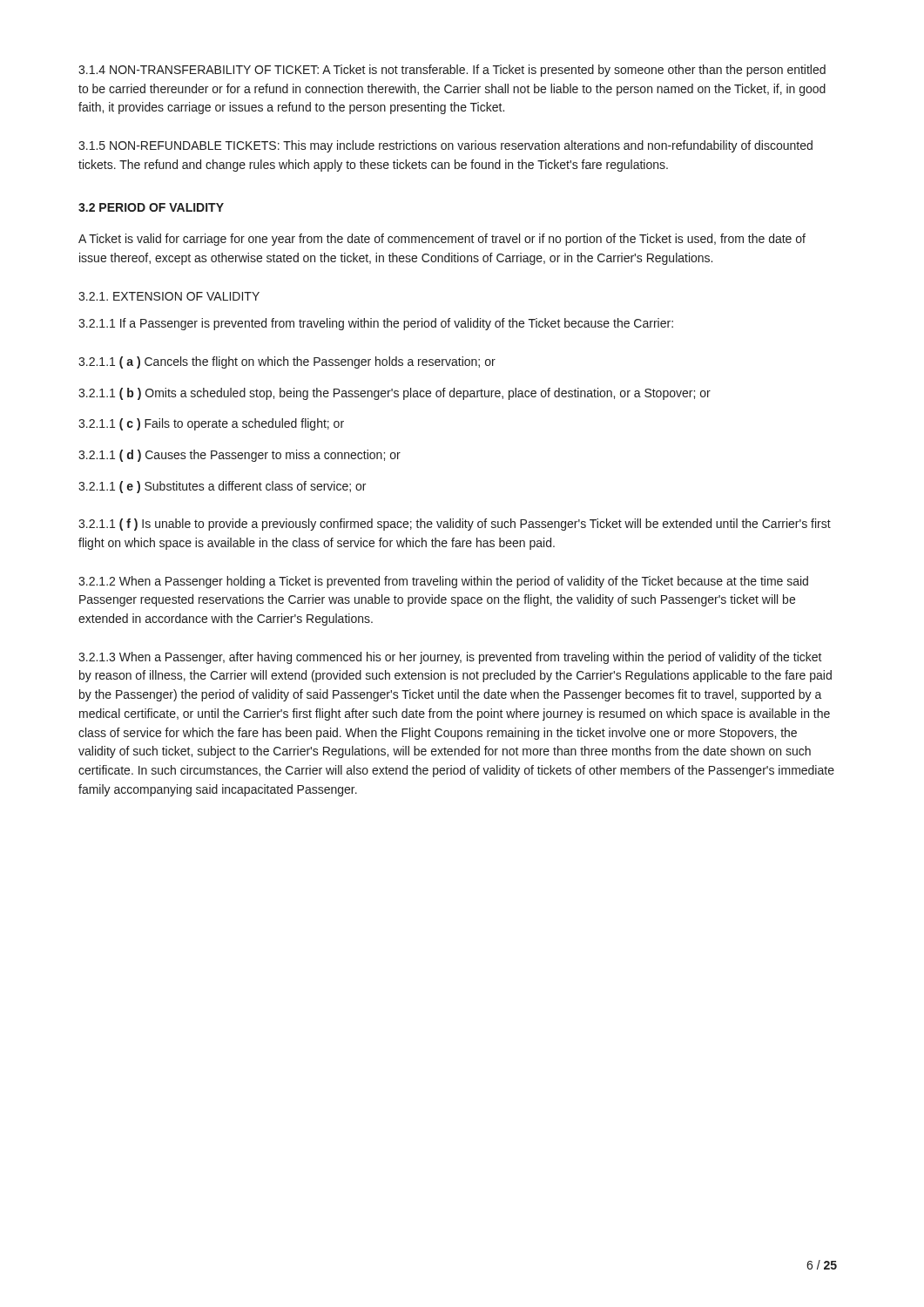Point to the block beginning "1.5 NON-REFUNDABLE TICKETS: This"
This screenshot has height=1307, width=924.
coord(458,156)
